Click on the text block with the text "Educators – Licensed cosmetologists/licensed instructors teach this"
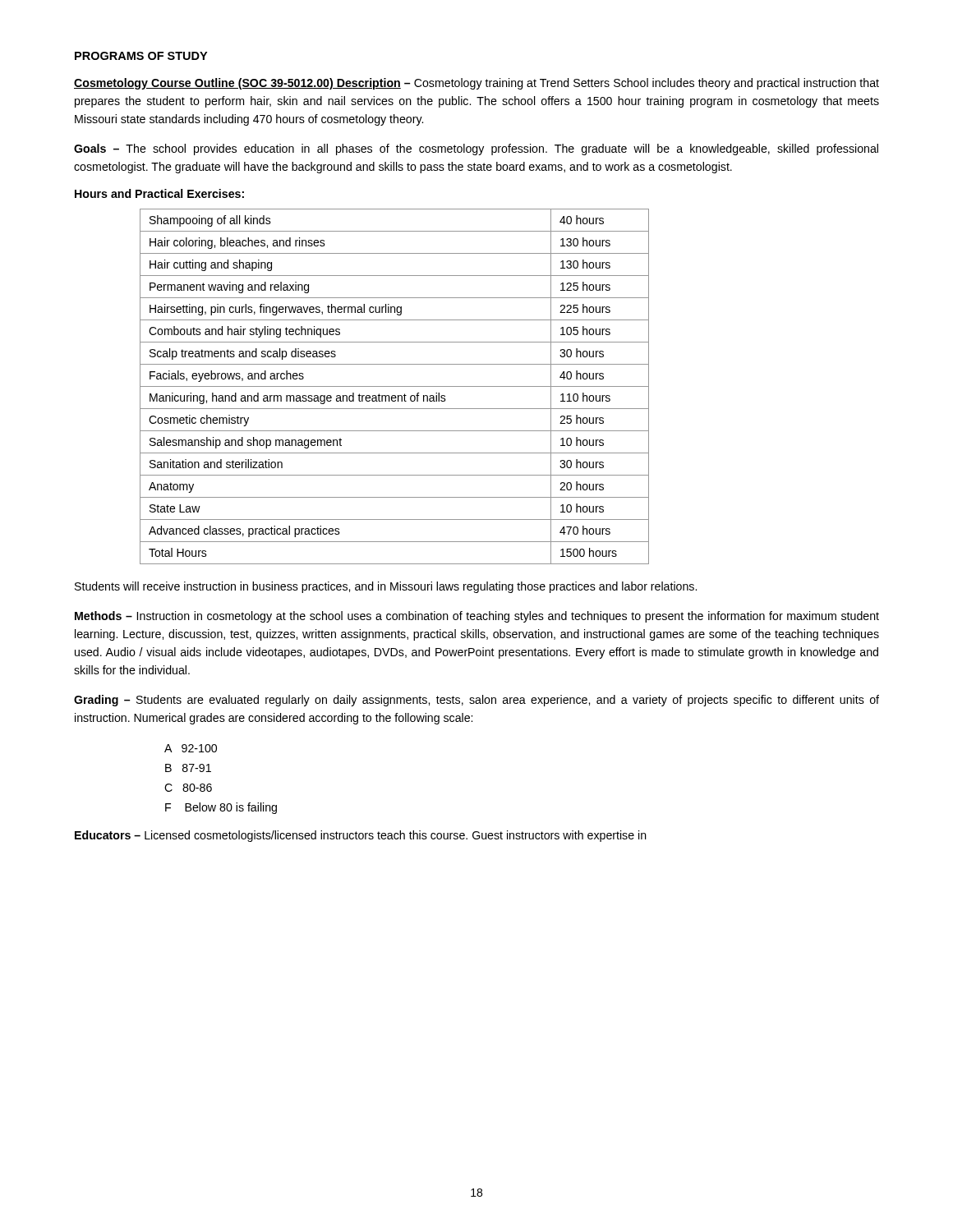The width and height of the screenshot is (953, 1232). point(360,835)
